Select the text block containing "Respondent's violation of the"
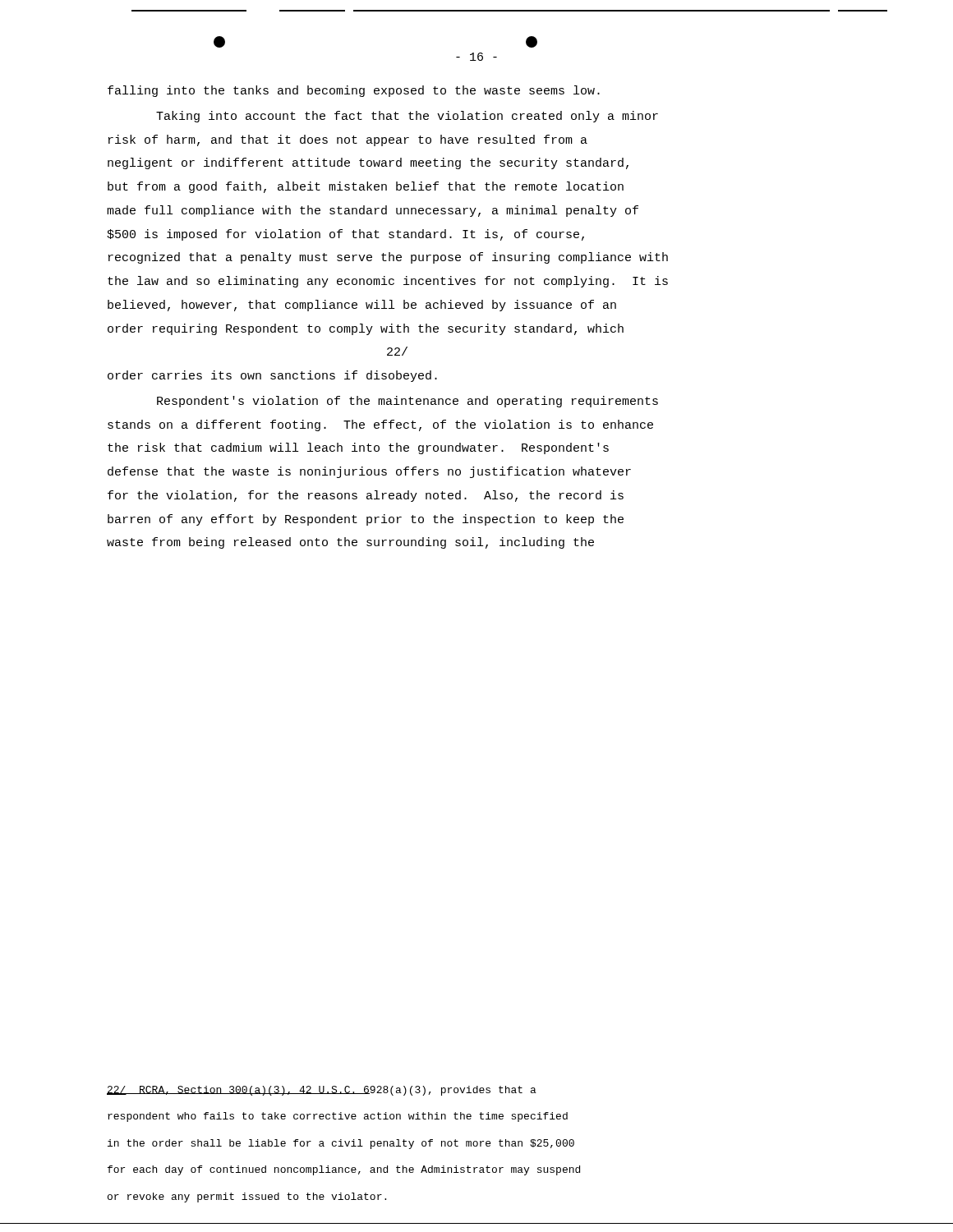The height and width of the screenshot is (1232, 953). click(489, 473)
